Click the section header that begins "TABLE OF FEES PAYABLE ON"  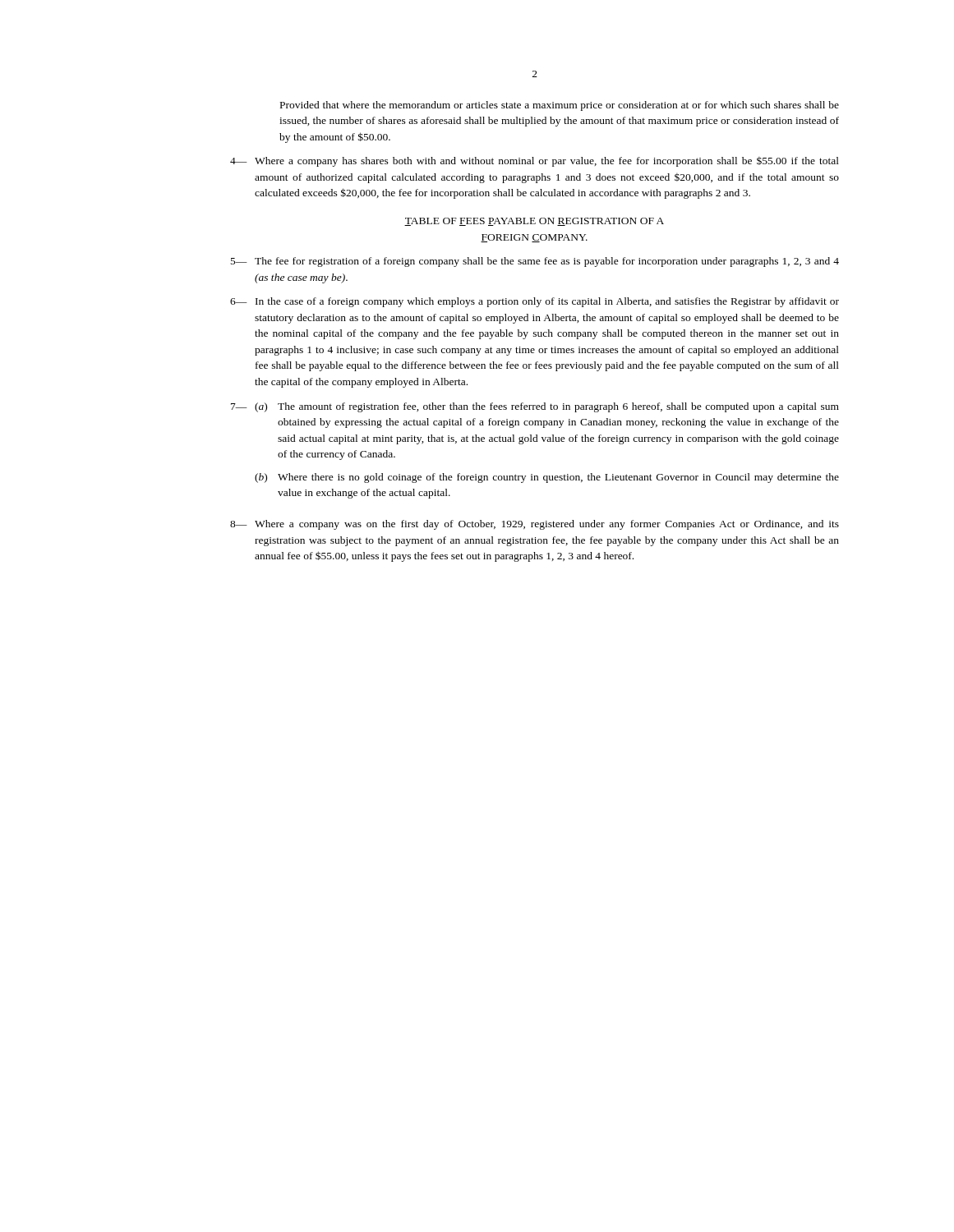(534, 229)
